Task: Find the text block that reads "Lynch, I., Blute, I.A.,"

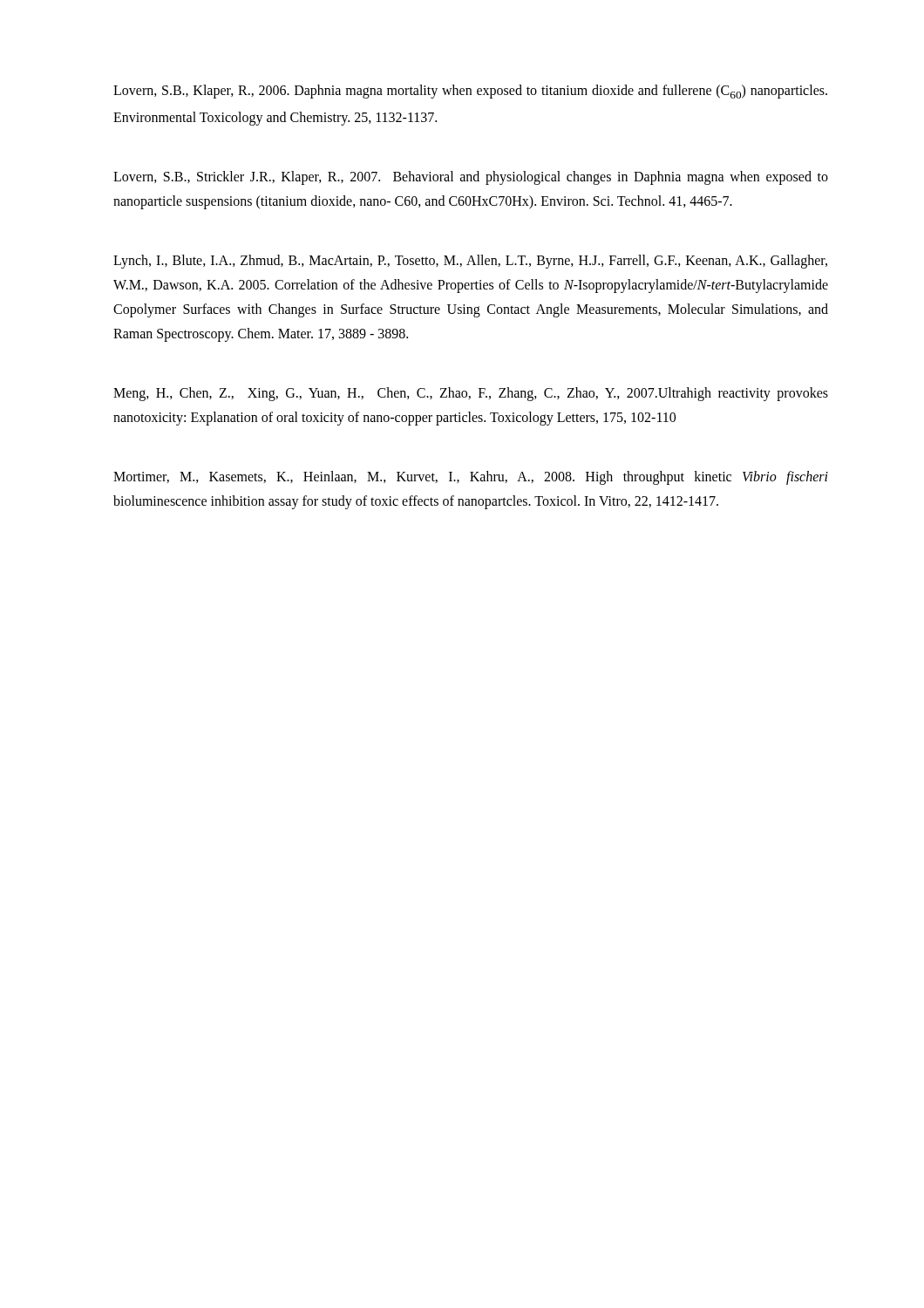Action: (x=471, y=296)
